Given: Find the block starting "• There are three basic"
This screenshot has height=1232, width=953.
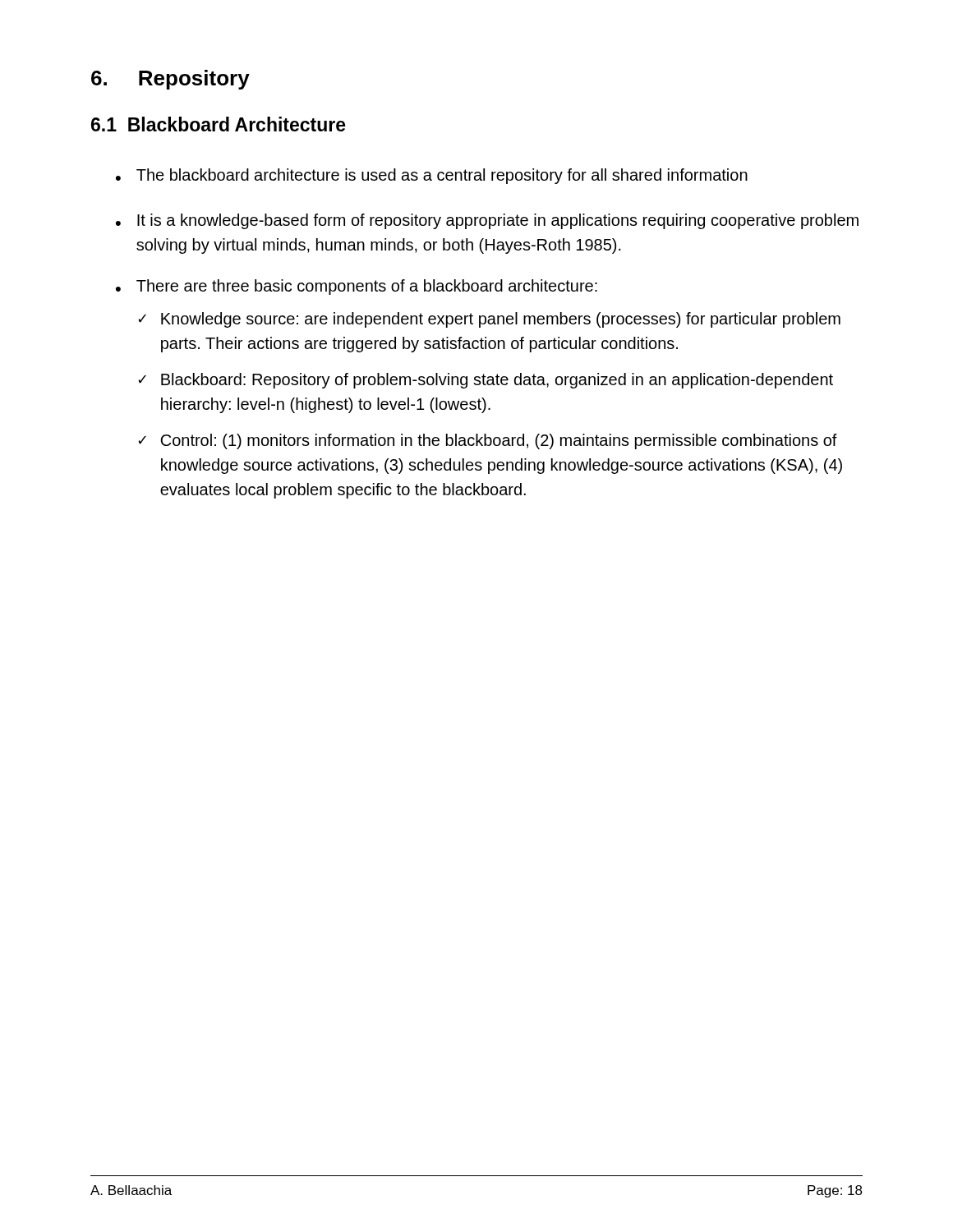Looking at the screenshot, I should 489,393.
